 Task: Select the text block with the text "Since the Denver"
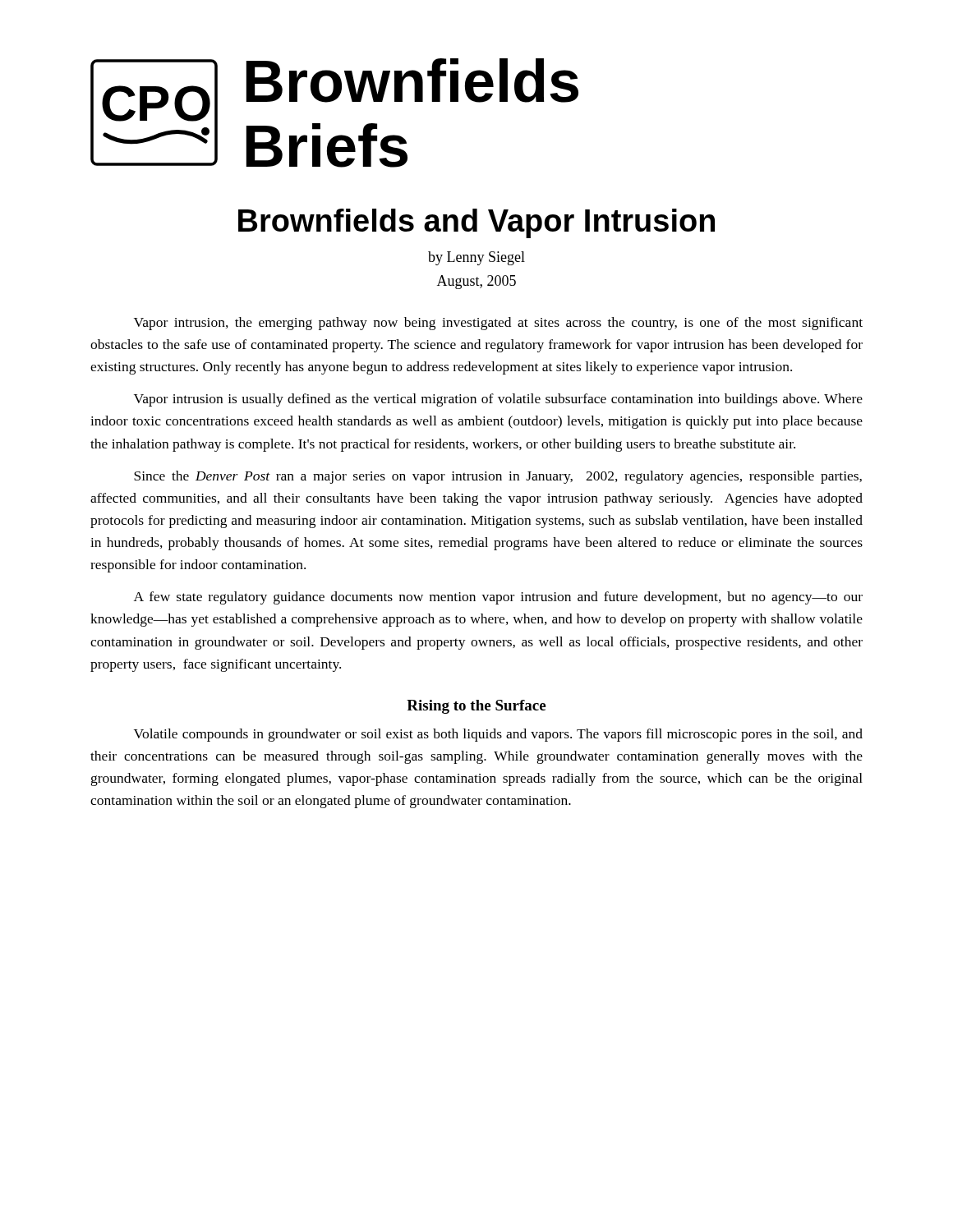pos(476,520)
